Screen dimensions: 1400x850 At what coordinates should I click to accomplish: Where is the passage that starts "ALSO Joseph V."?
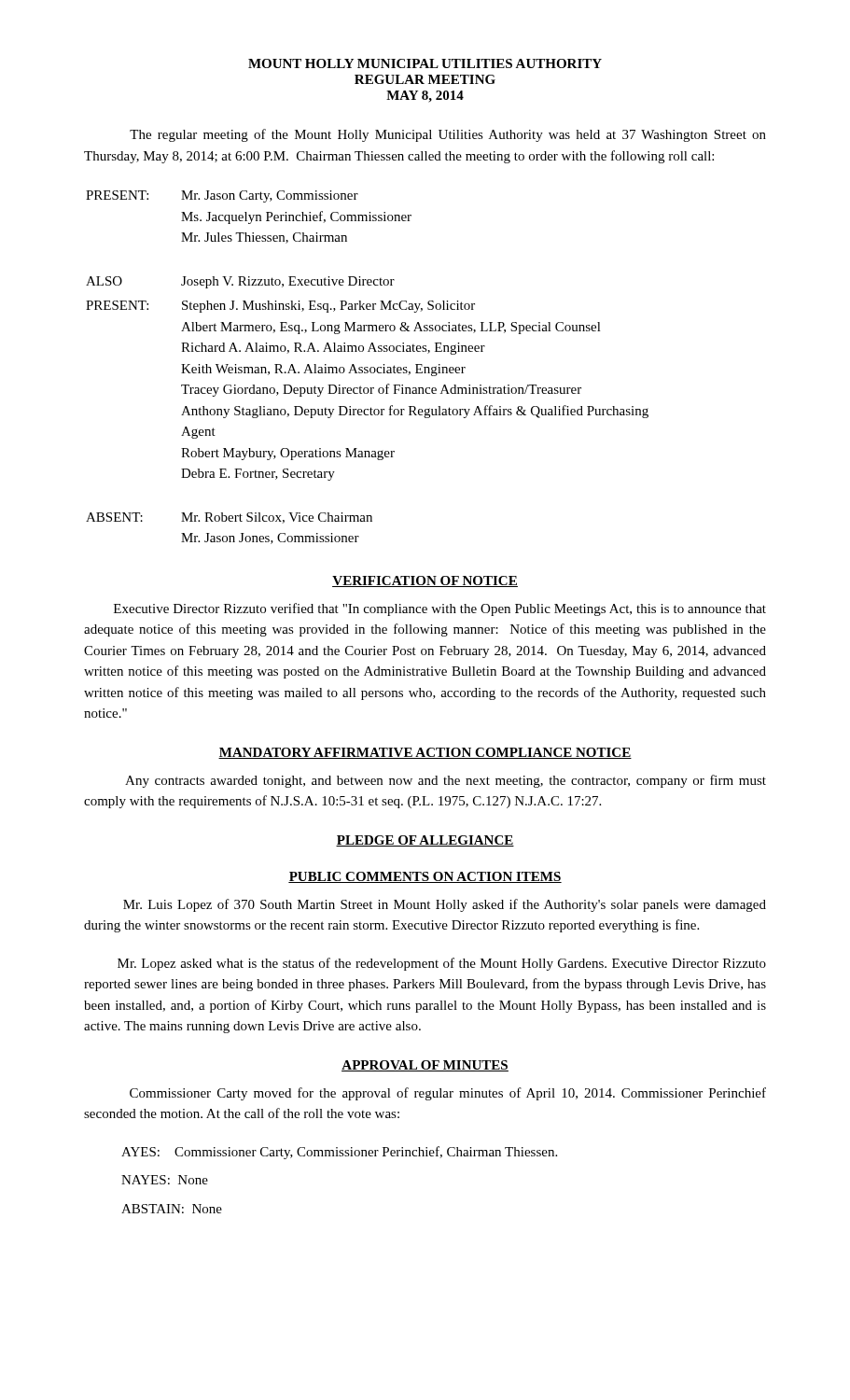pyautogui.click(x=425, y=378)
